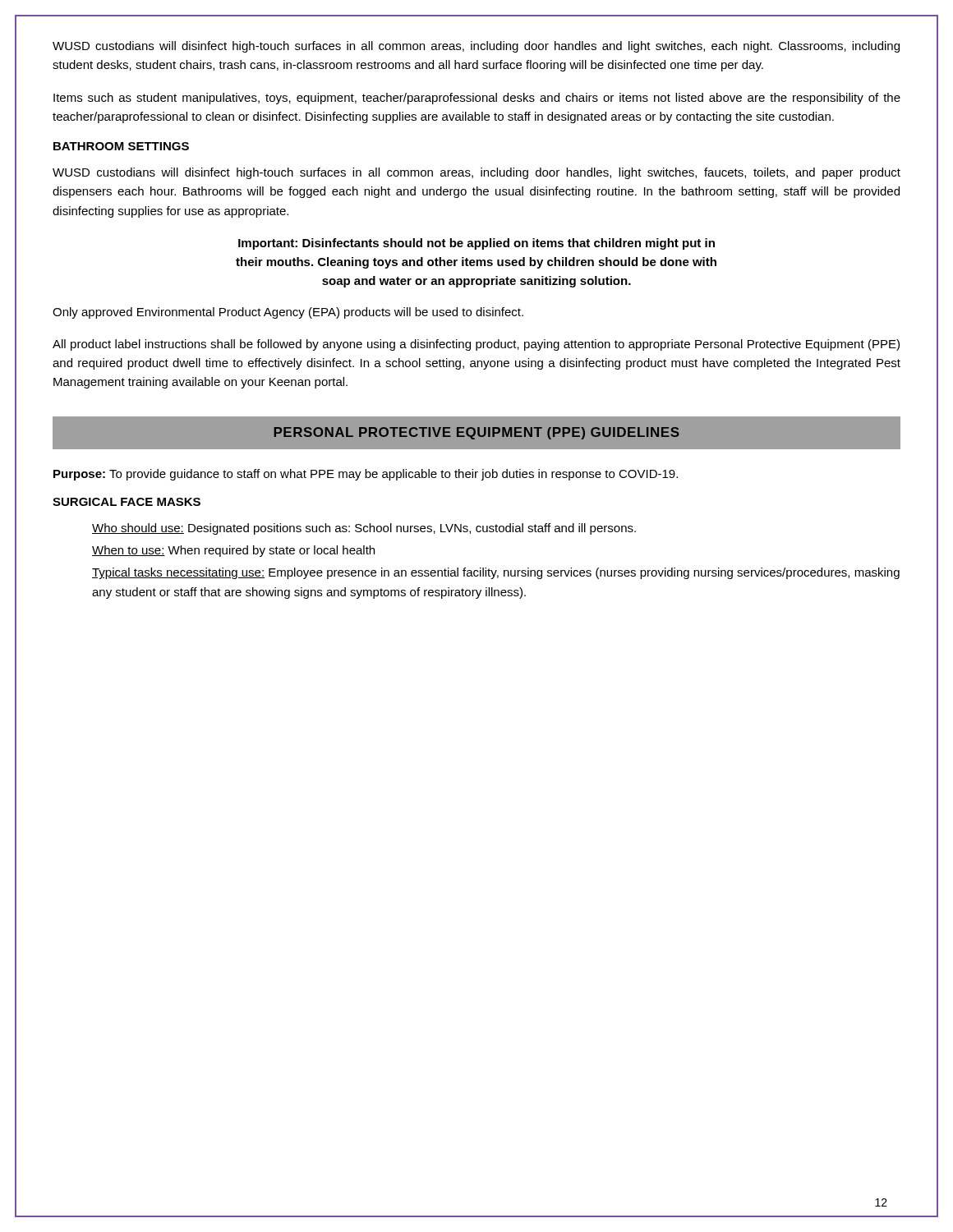Navigate to the region starting "Typical tasks necessitating use:"
Viewport: 953px width, 1232px height.
pyautogui.click(x=496, y=582)
